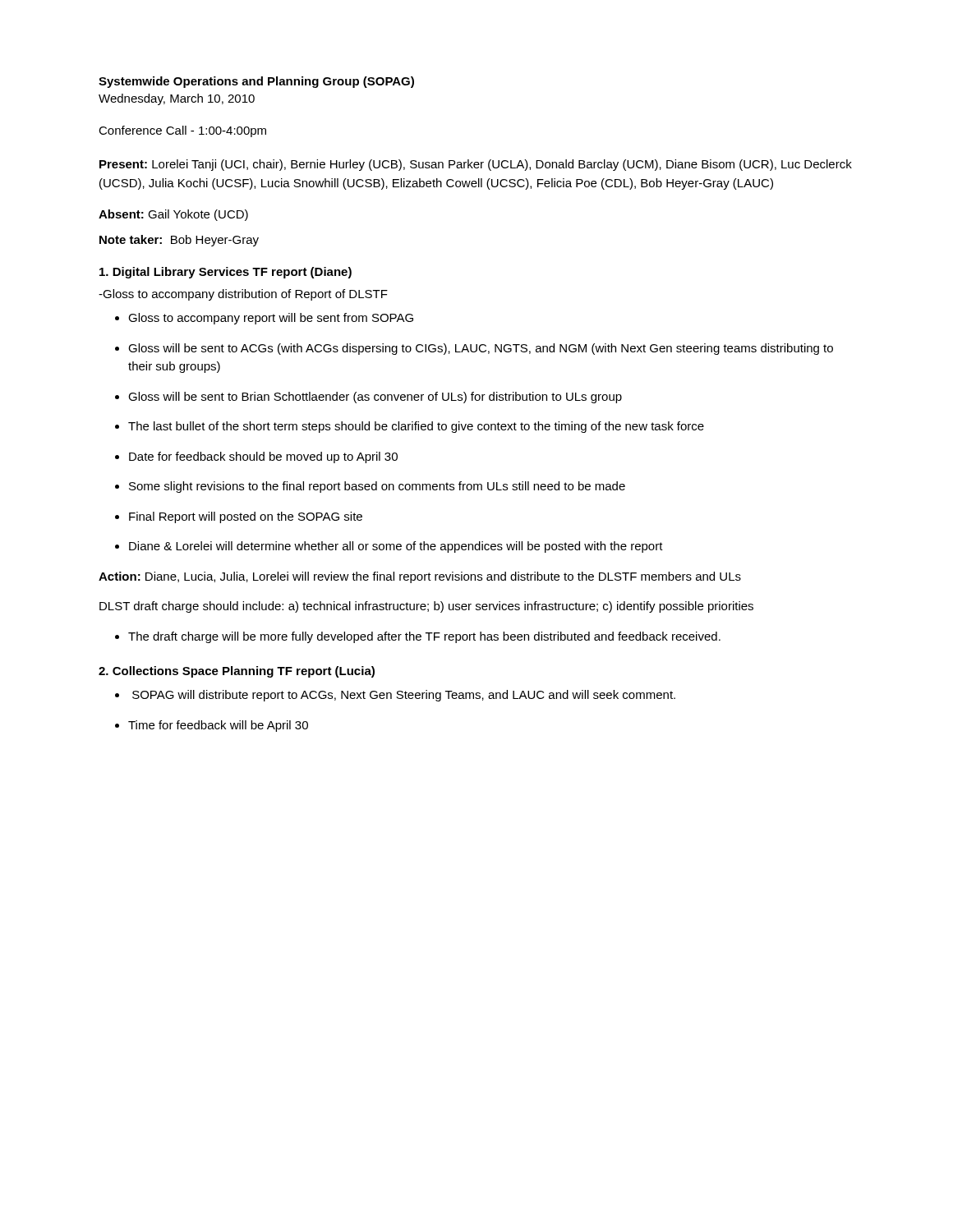Find "Note taker: Bob Heyer-Gray" on this page
This screenshot has height=1232, width=953.
tap(179, 239)
